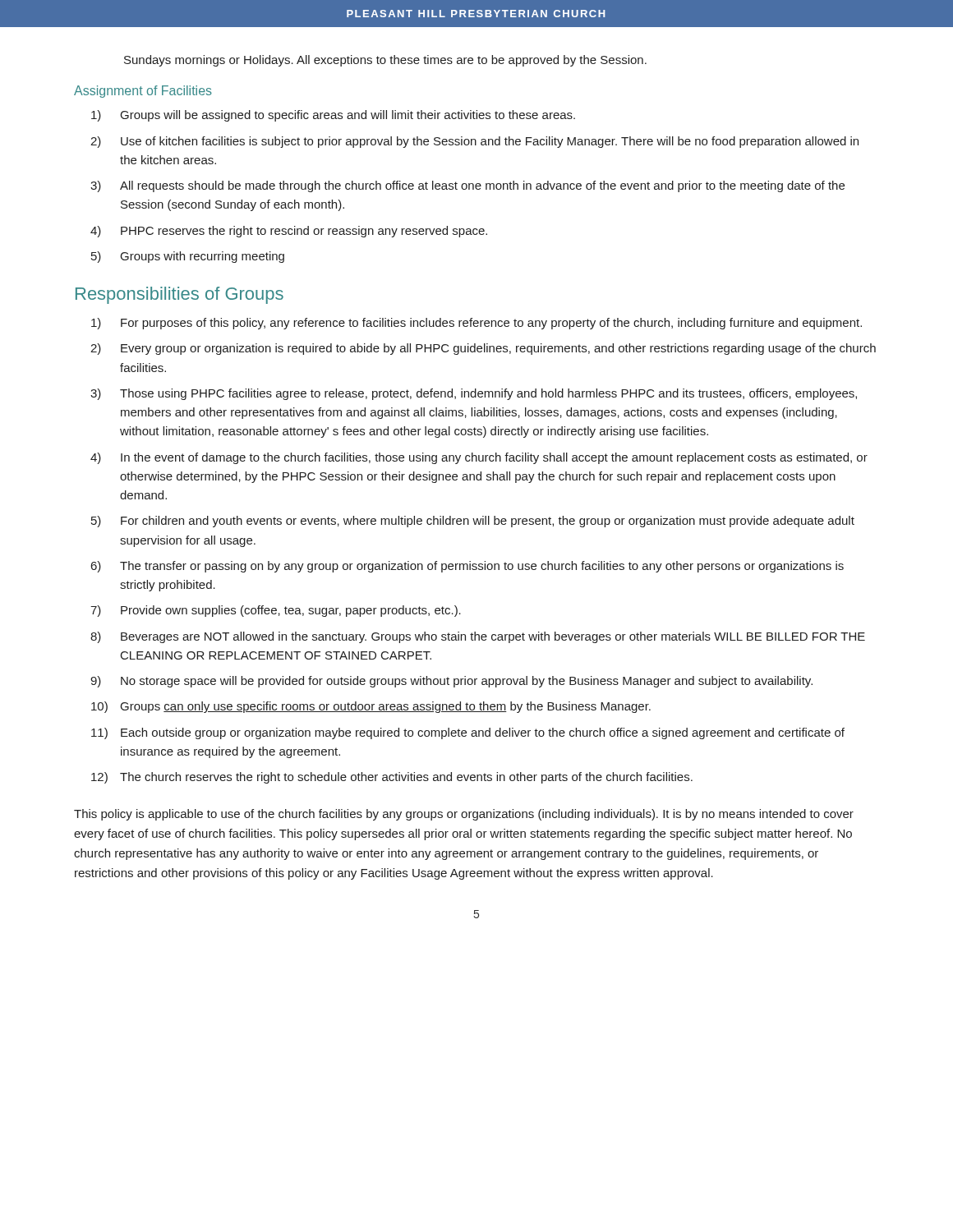Viewport: 953px width, 1232px height.
Task: Point to the region starting "10) Groups can only use specific rooms"
Action: tap(371, 706)
